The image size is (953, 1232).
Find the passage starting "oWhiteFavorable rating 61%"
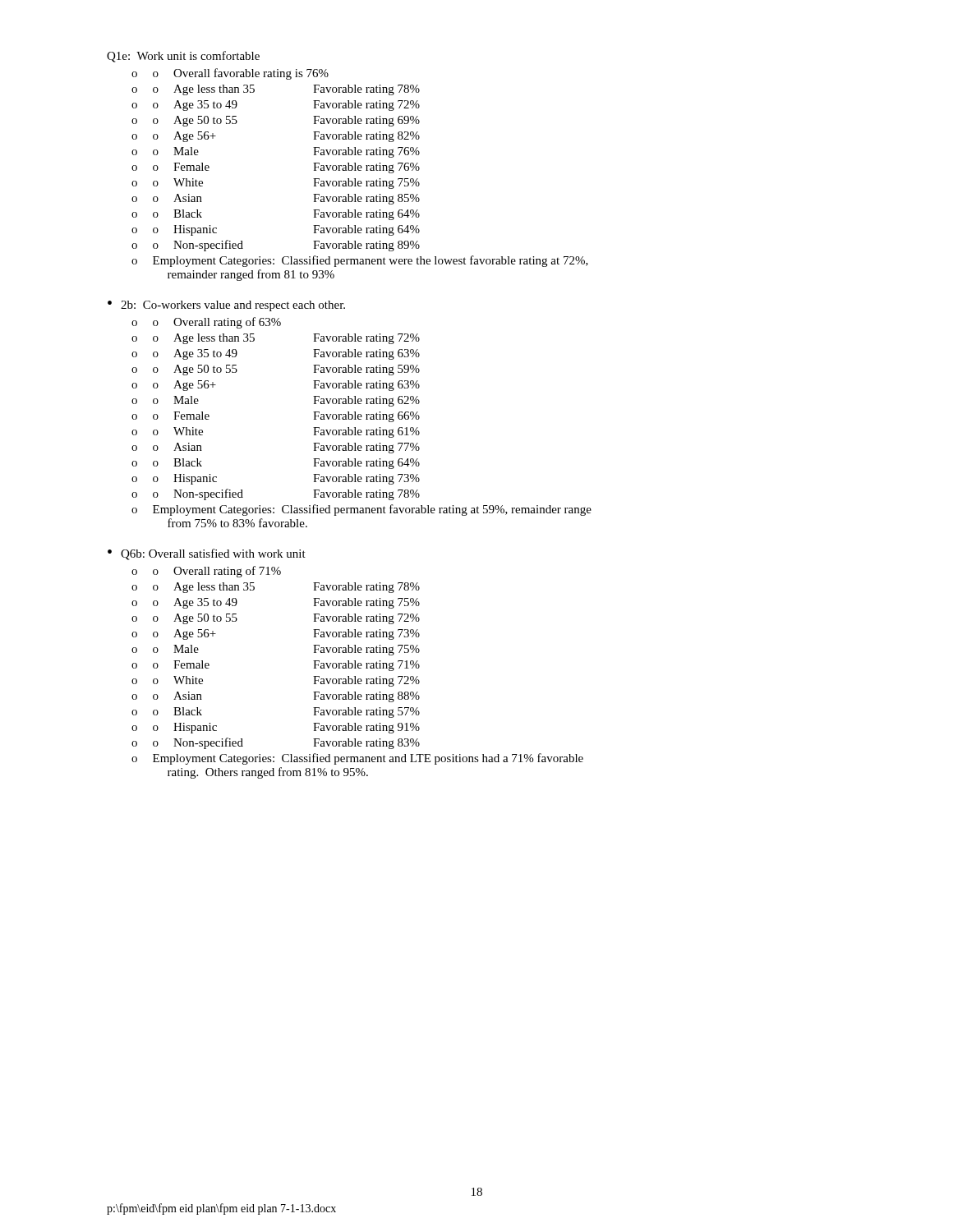[182, 432]
